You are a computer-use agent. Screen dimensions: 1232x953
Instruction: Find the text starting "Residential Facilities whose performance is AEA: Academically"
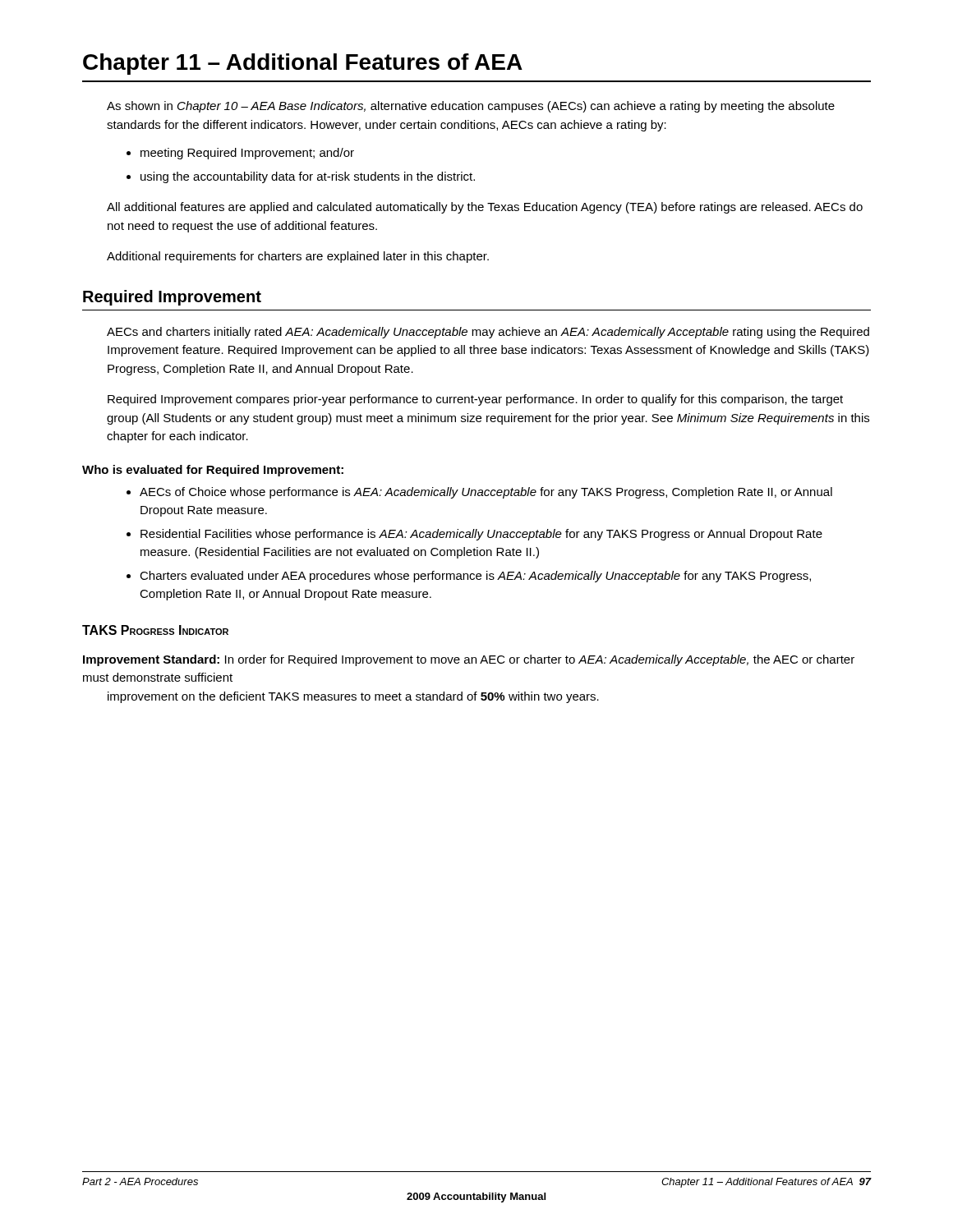481,542
